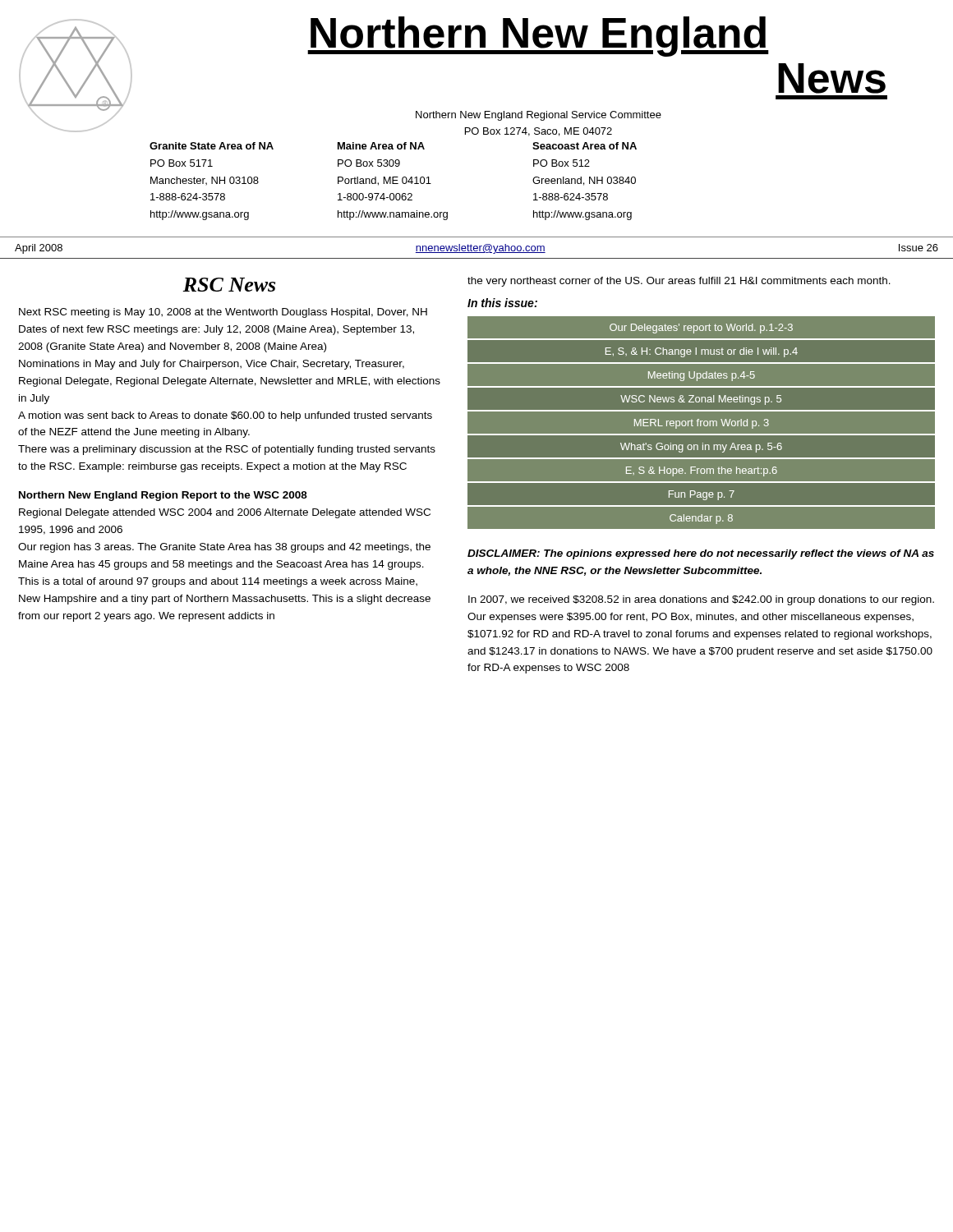Where does it say "In this issue:"?
This screenshot has width=953, height=1232.
pyautogui.click(x=503, y=303)
